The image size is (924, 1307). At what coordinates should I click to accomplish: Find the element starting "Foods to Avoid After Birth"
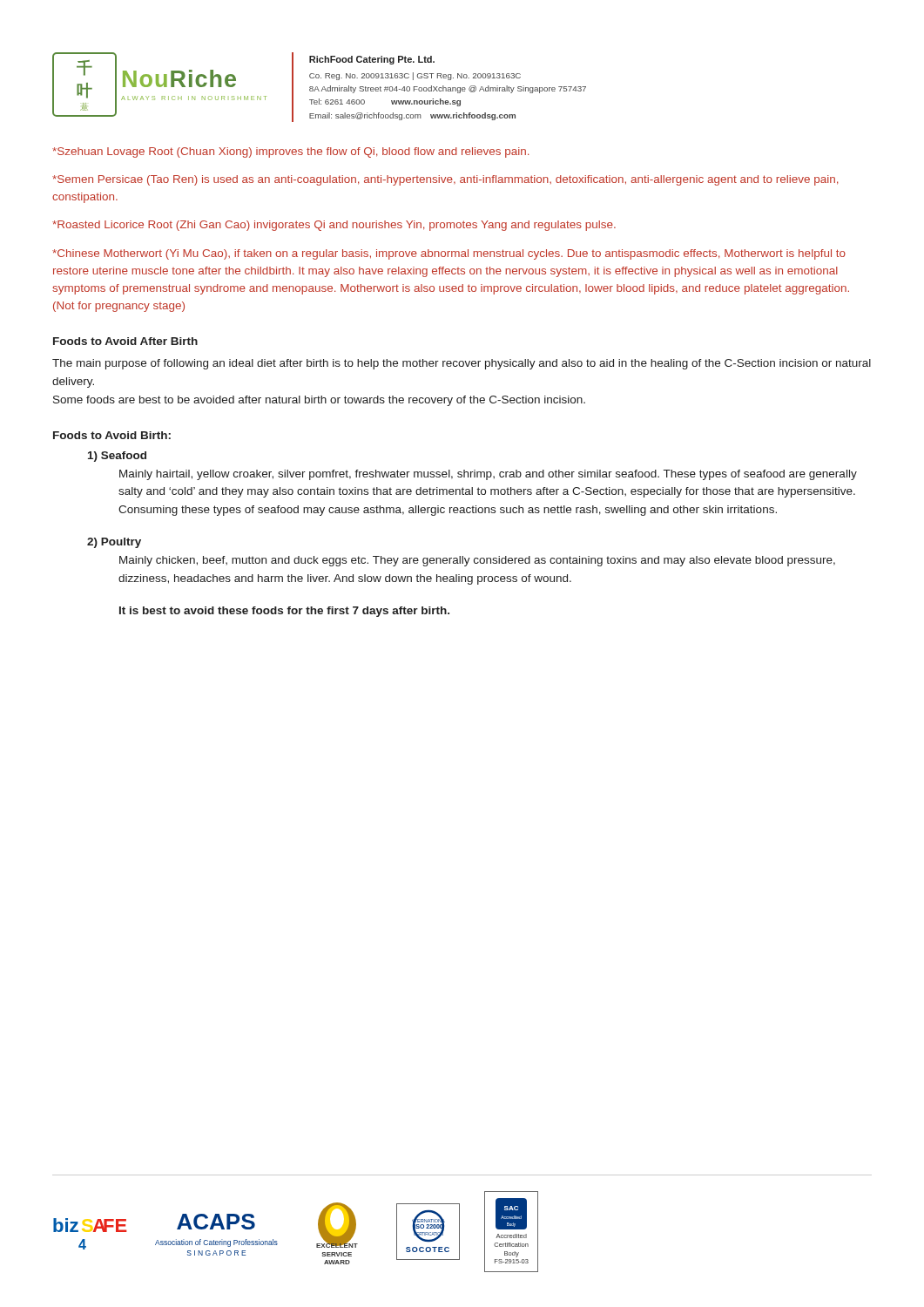coord(125,341)
